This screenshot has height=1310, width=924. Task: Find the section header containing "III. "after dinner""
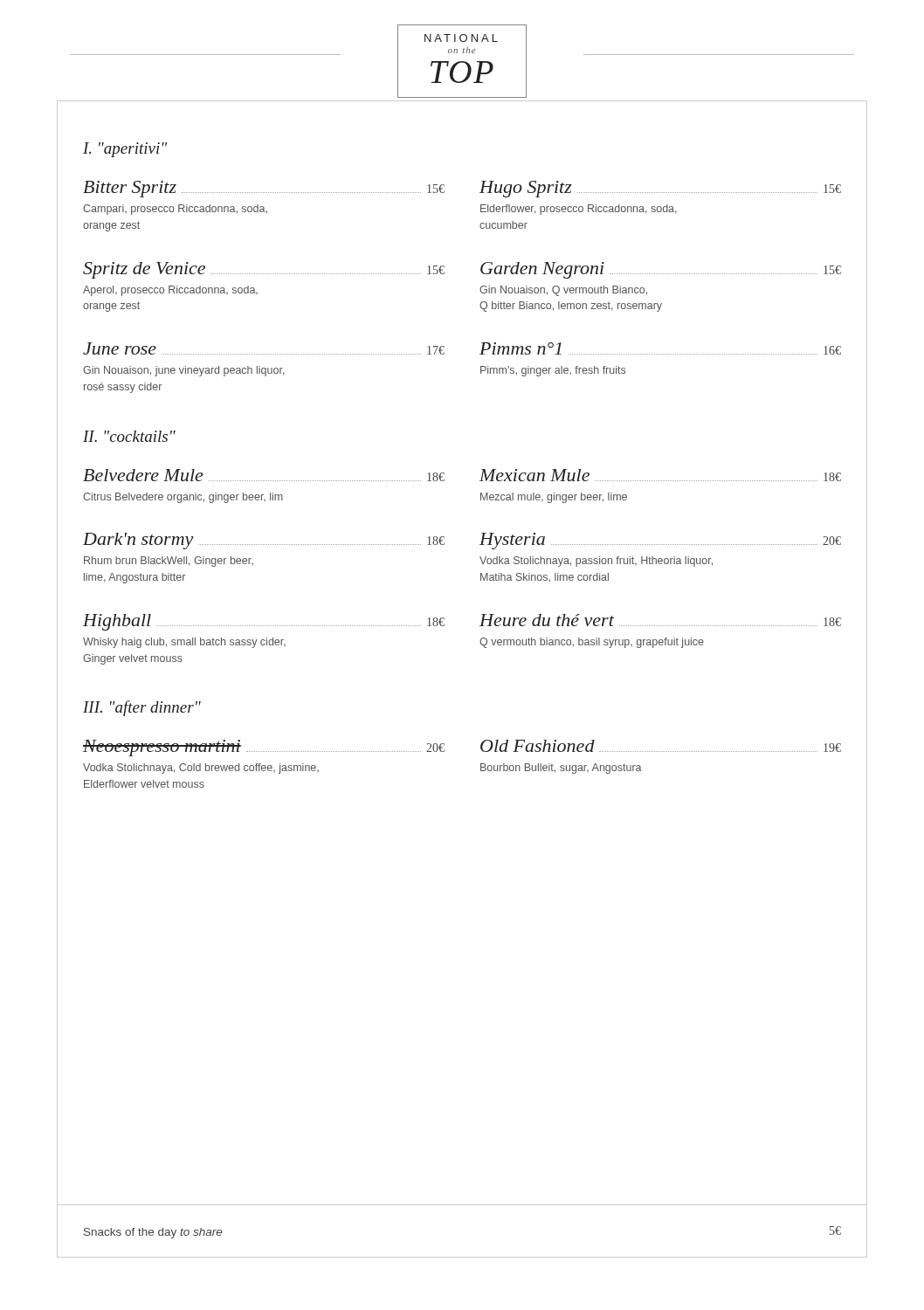click(142, 707)
